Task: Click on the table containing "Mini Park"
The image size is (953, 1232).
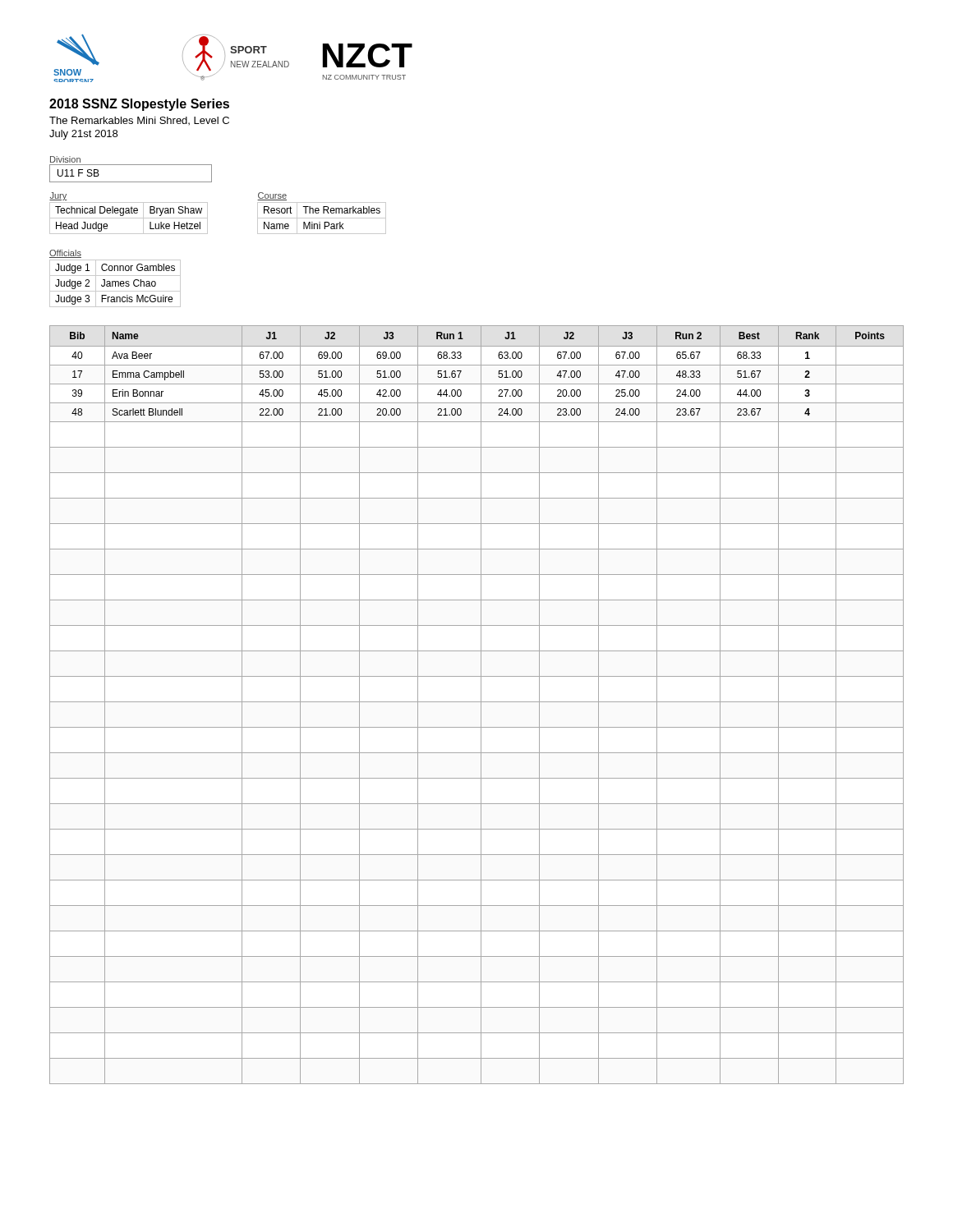Action: click(322, 212)
